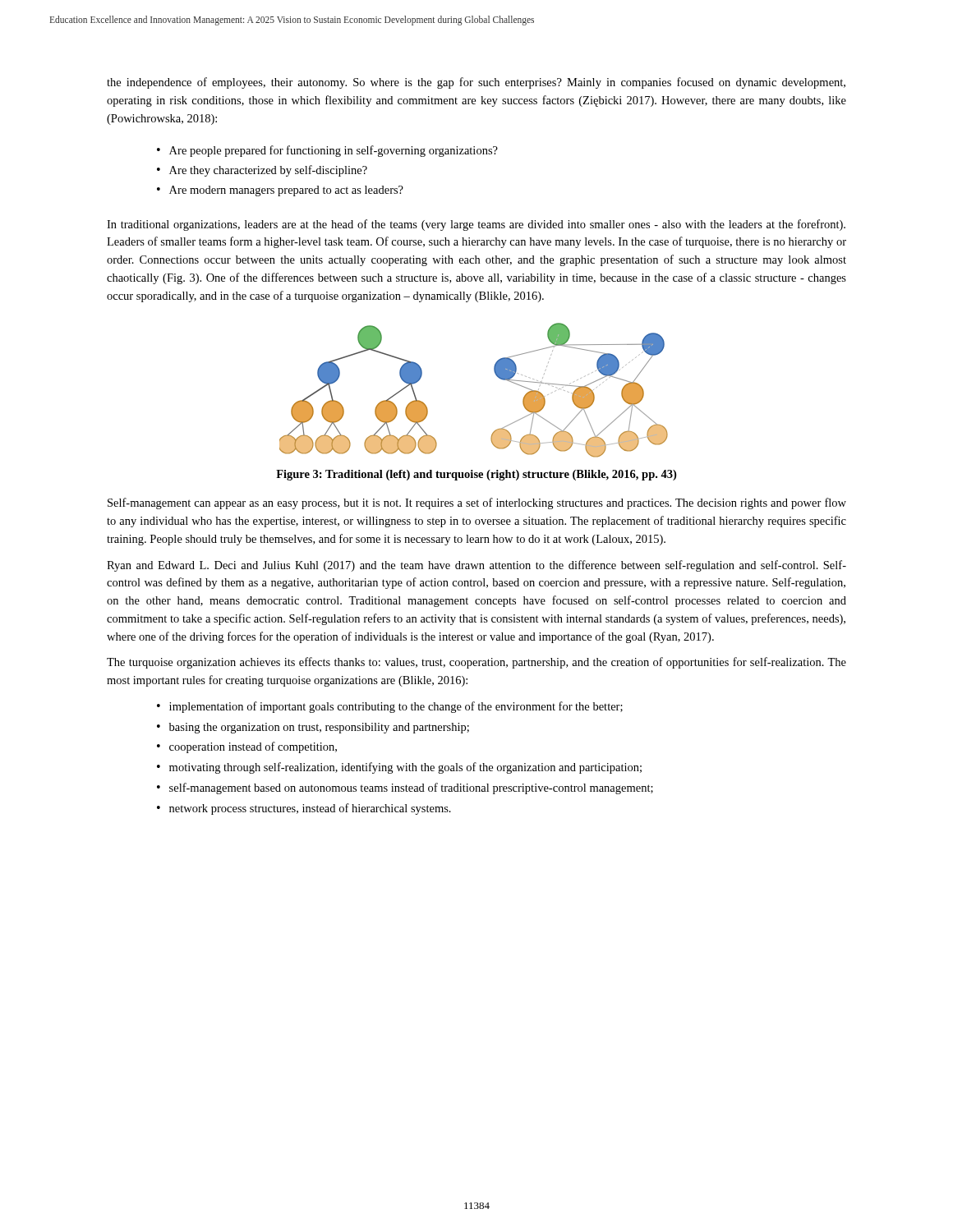Screen dimensions: 1232x953
Task: Locate the text block with the text "The turquoise organization achieves its"
Action: click(476, 672)
